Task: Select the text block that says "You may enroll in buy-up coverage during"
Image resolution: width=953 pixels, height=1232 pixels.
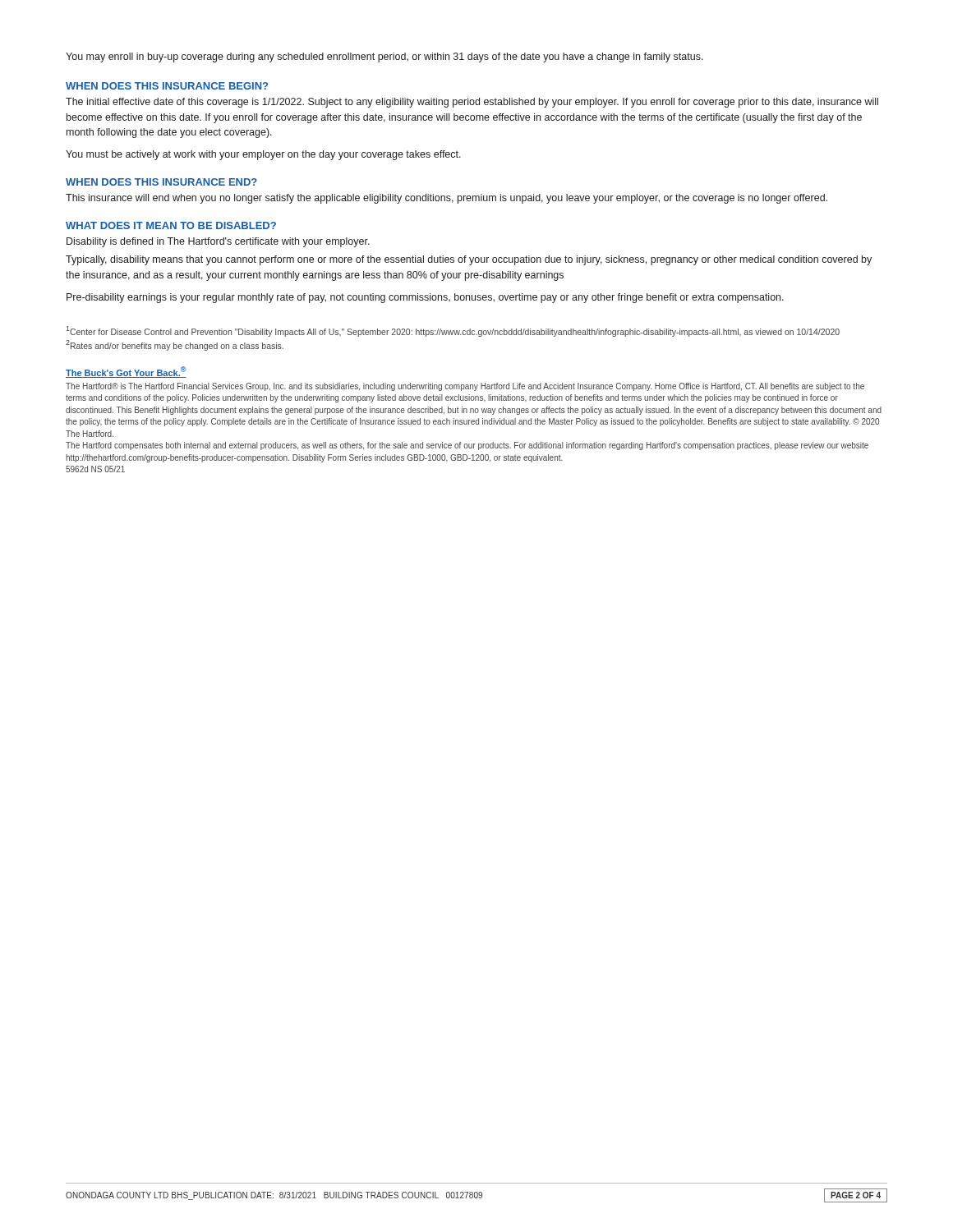Action: 385,57
